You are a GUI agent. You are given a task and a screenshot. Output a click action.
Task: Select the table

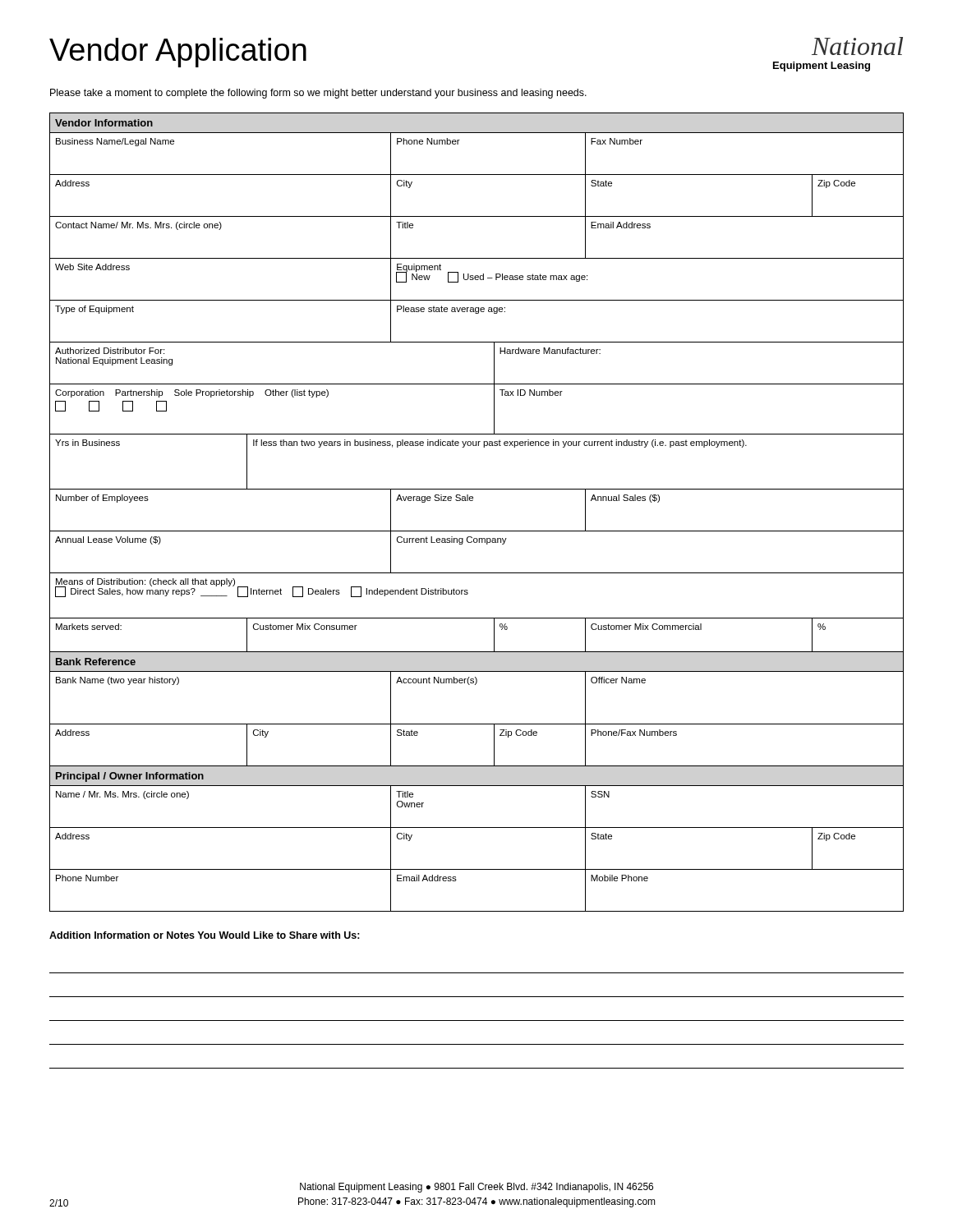476,512
